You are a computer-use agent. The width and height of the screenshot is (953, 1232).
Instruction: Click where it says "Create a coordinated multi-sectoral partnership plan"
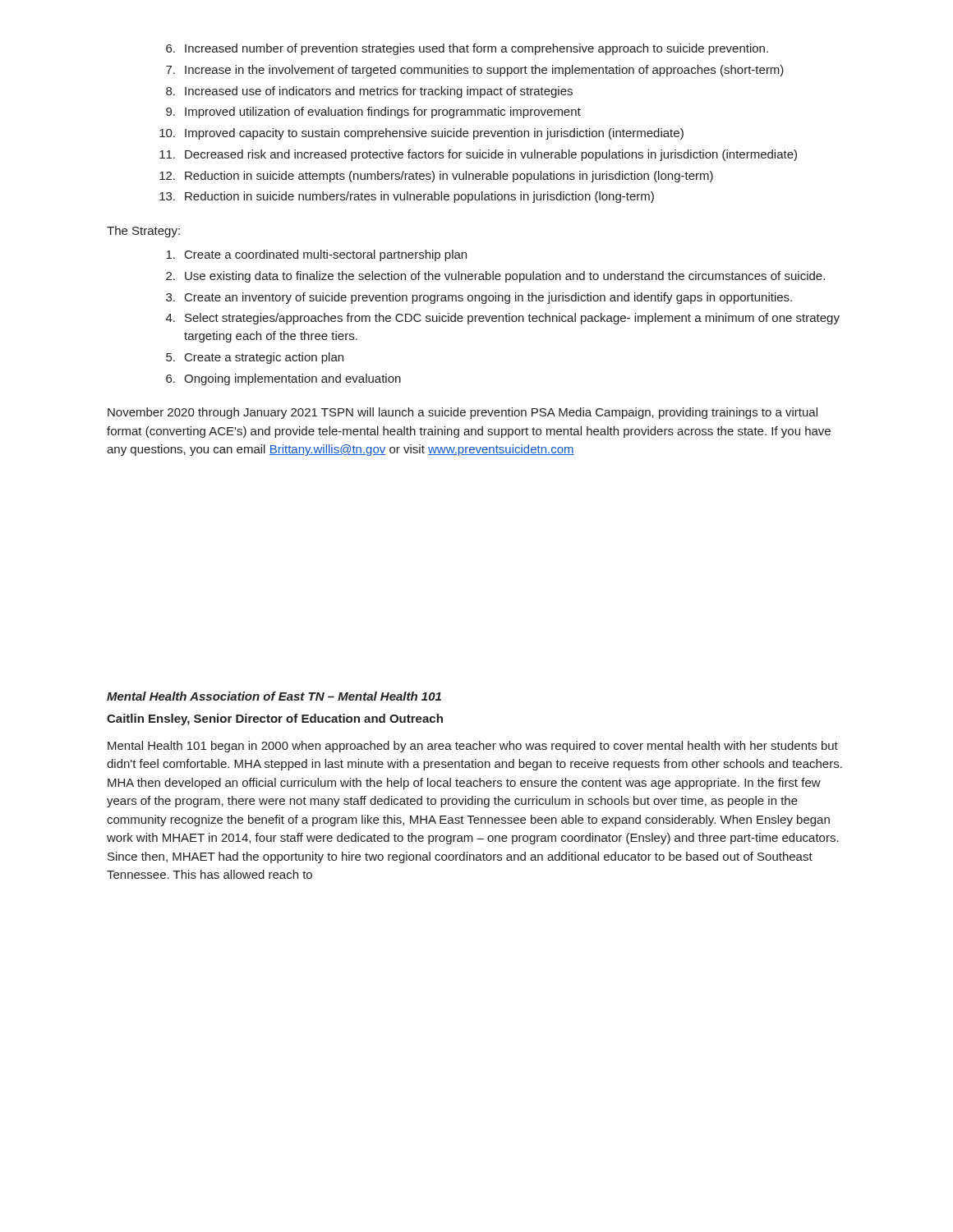tap(316, 255)
